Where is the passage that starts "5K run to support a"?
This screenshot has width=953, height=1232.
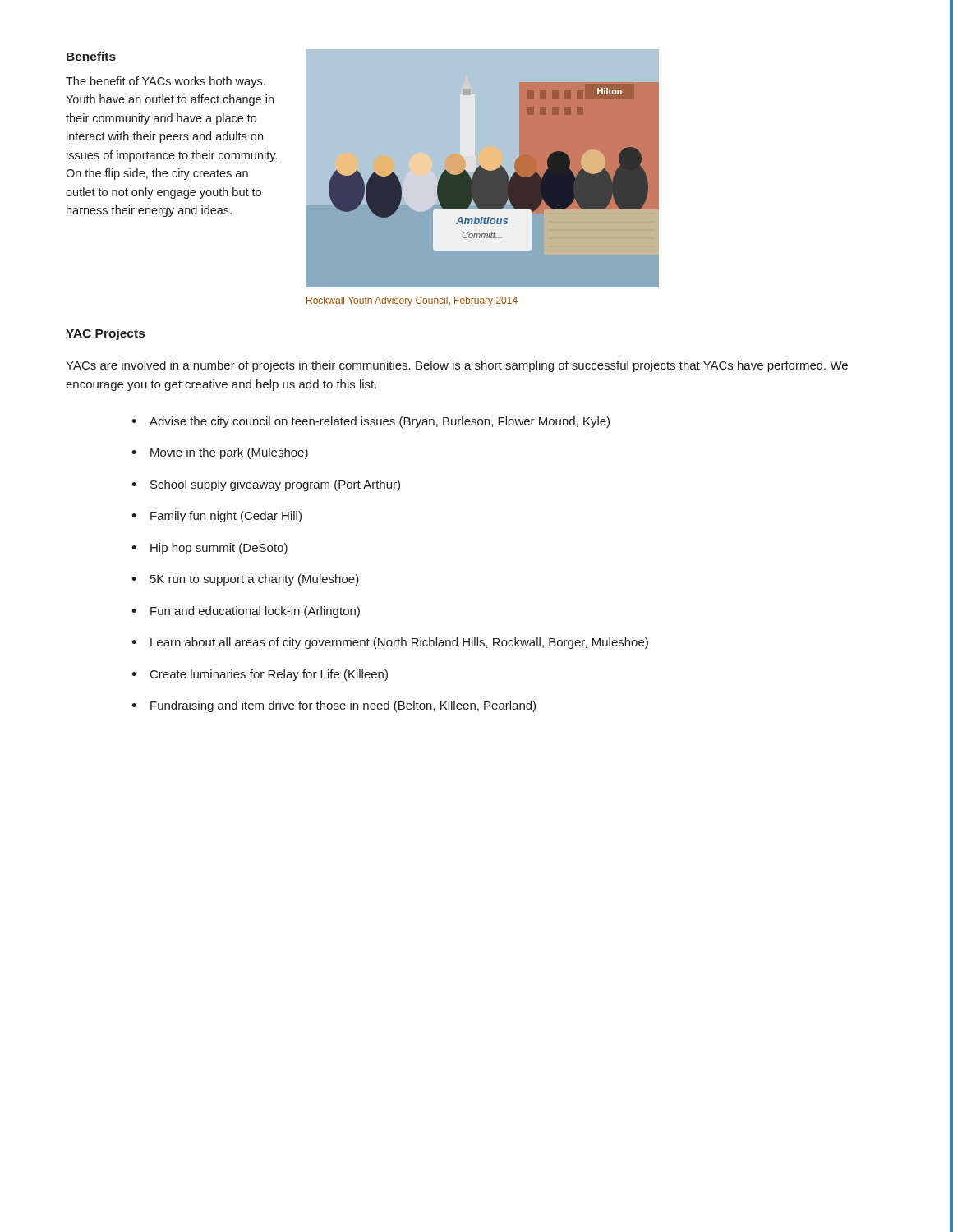point(254,579)
